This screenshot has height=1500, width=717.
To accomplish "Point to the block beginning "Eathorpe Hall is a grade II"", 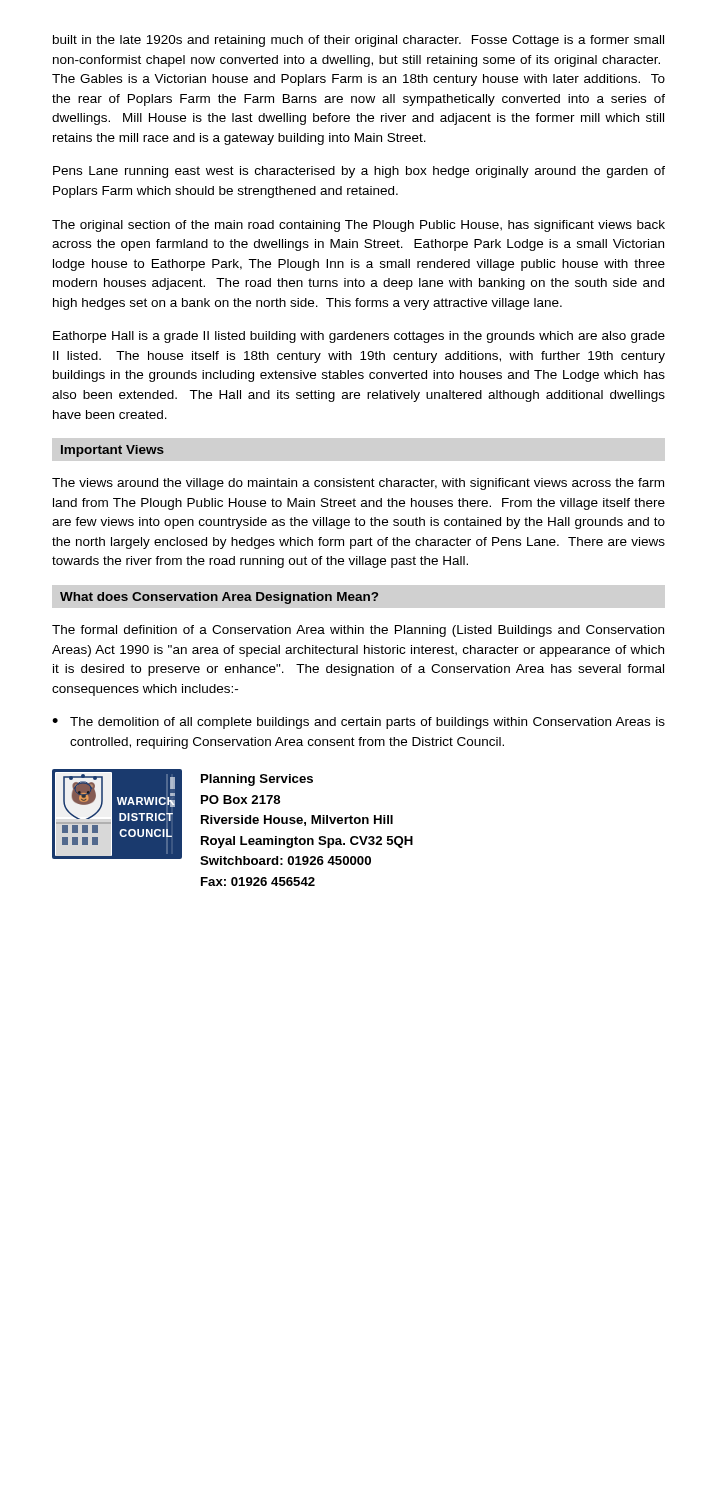I will [x=358, y=375].
